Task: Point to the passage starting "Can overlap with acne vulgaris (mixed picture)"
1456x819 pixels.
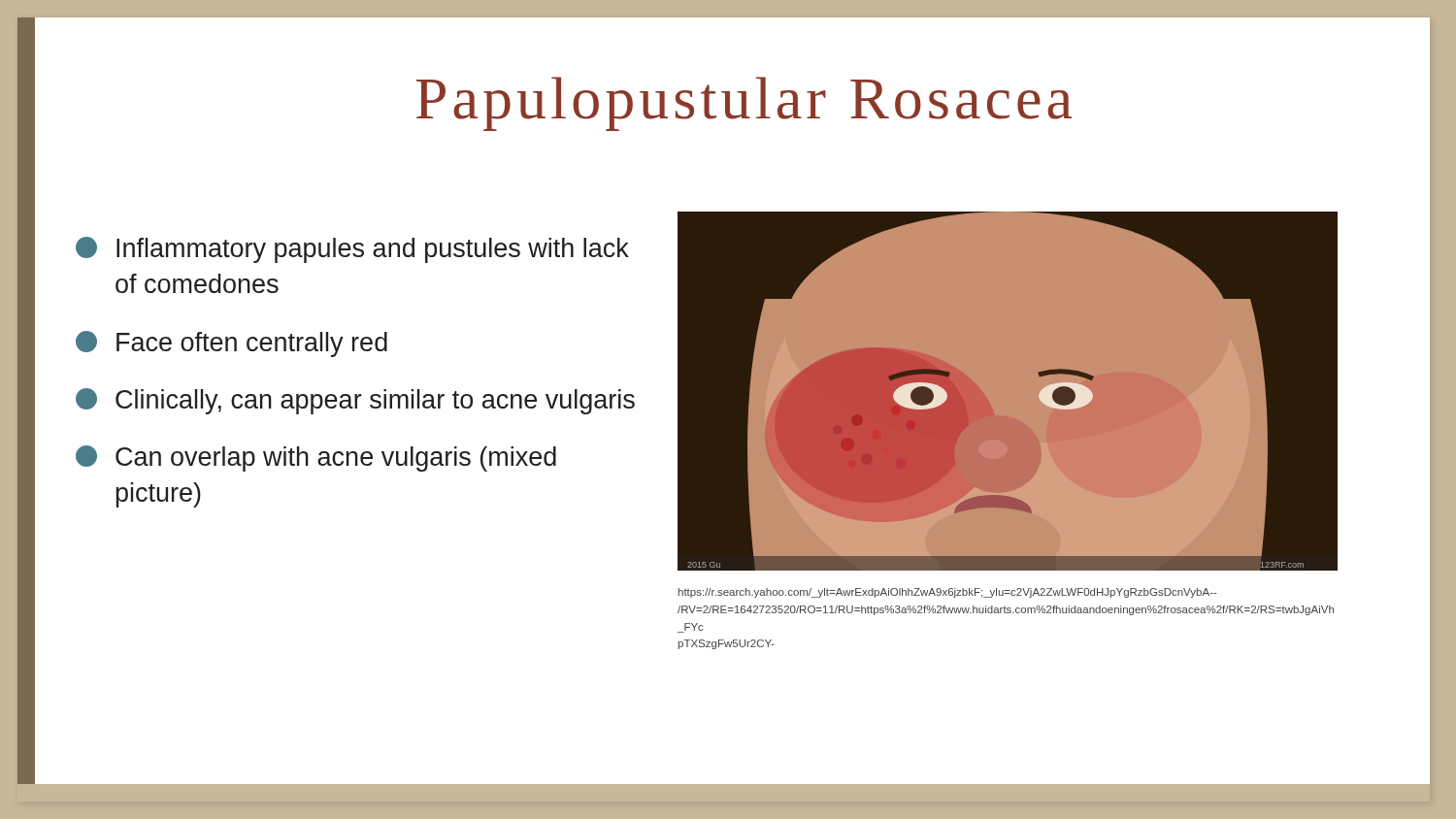Action: tap(357, 476)
